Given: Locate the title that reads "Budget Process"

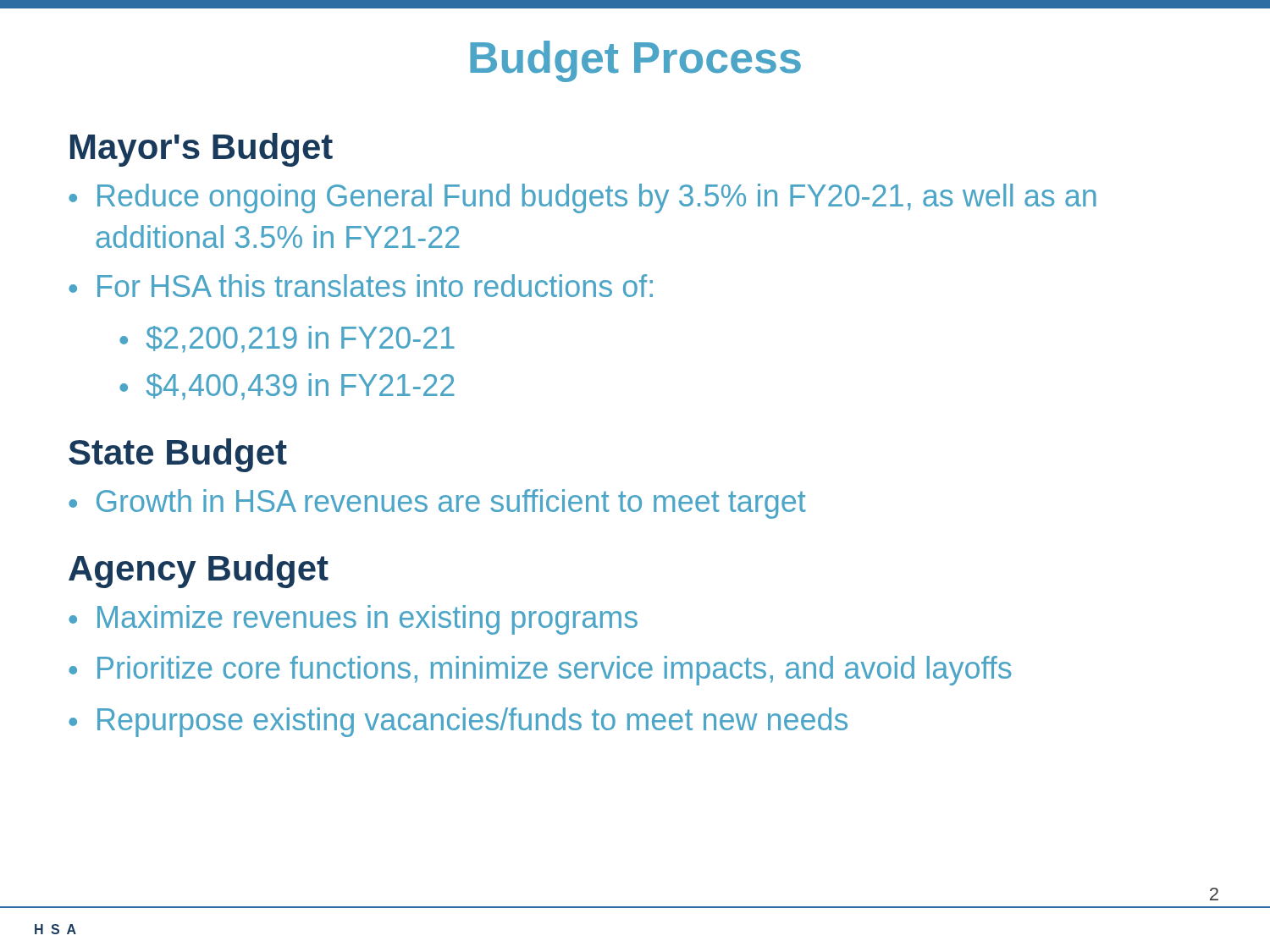Looking at the screenshot, I should (635, 58).
